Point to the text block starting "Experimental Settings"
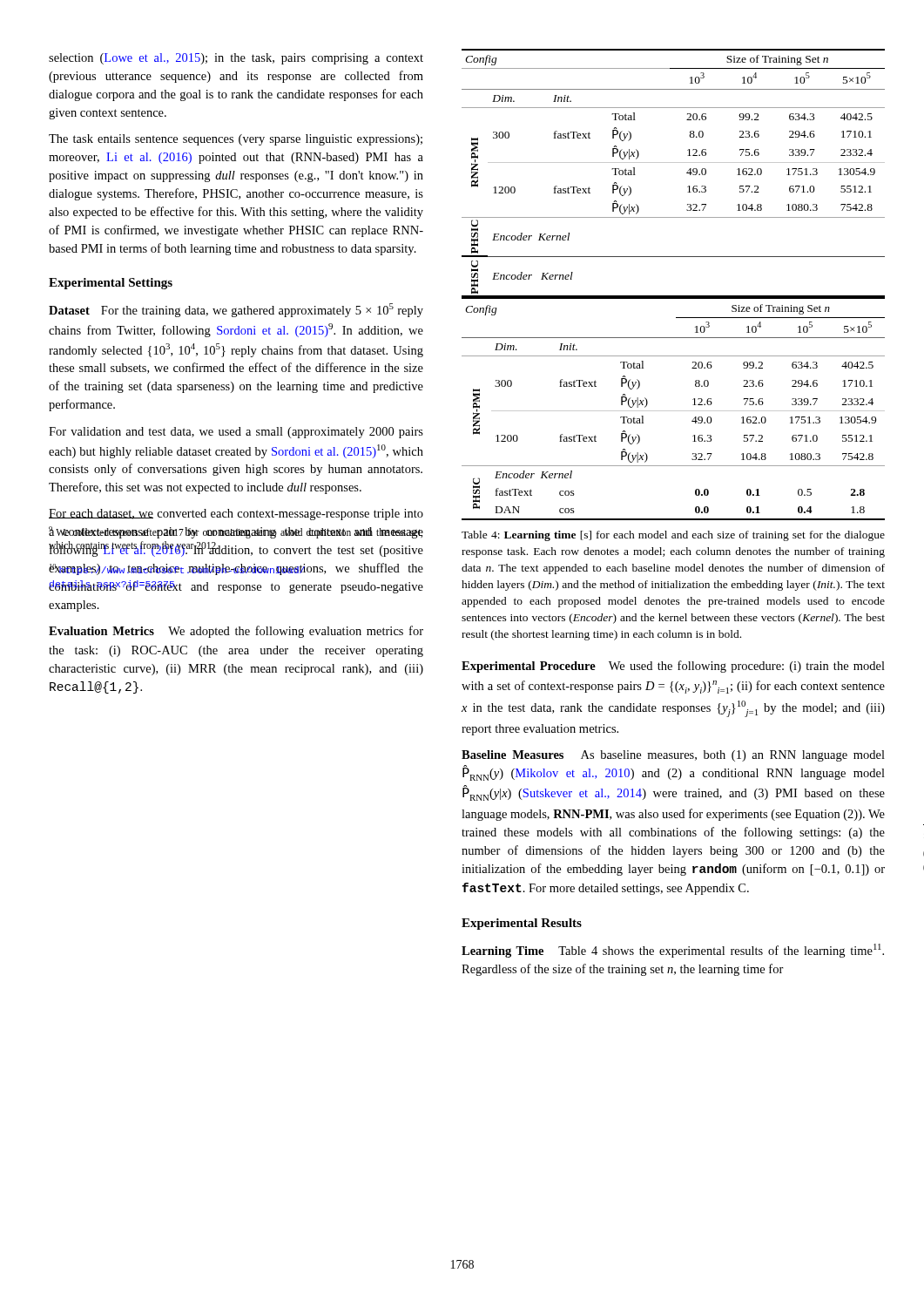 click(111, 284)
